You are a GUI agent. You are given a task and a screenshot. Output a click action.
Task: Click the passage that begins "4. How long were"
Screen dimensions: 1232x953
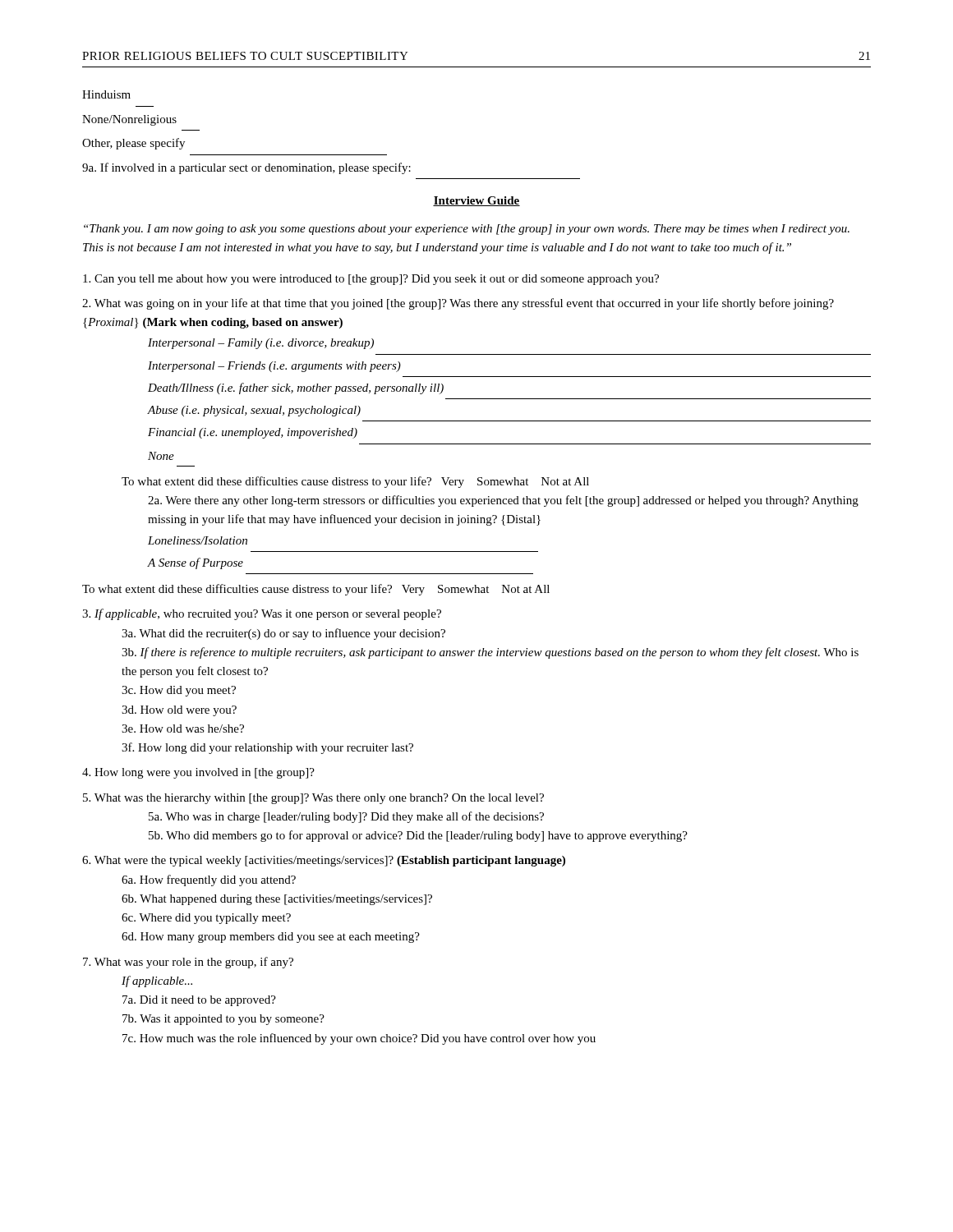pyautogui.click(x=198, y=772)
